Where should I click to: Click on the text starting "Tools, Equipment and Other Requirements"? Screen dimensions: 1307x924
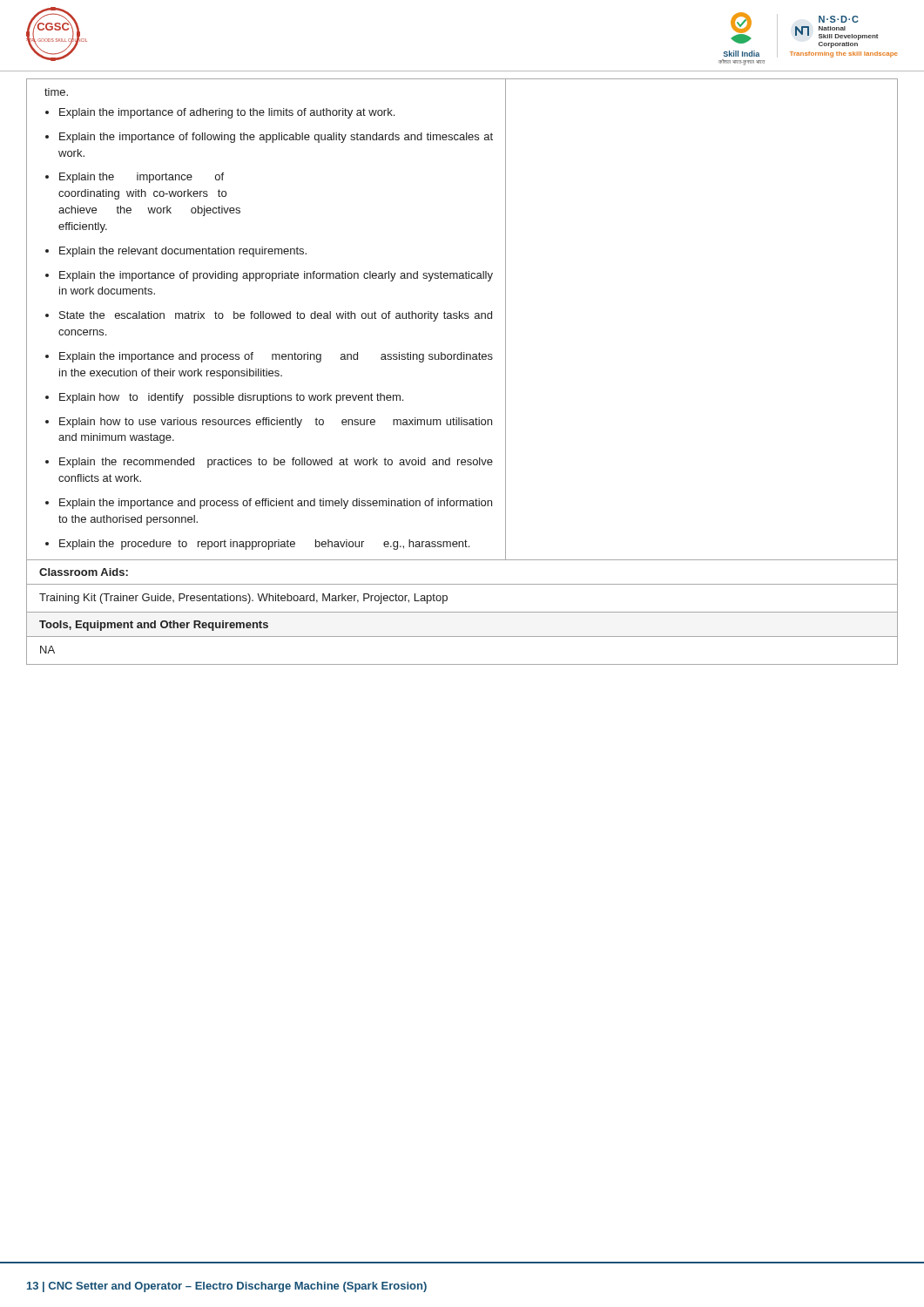click(154, 624)
